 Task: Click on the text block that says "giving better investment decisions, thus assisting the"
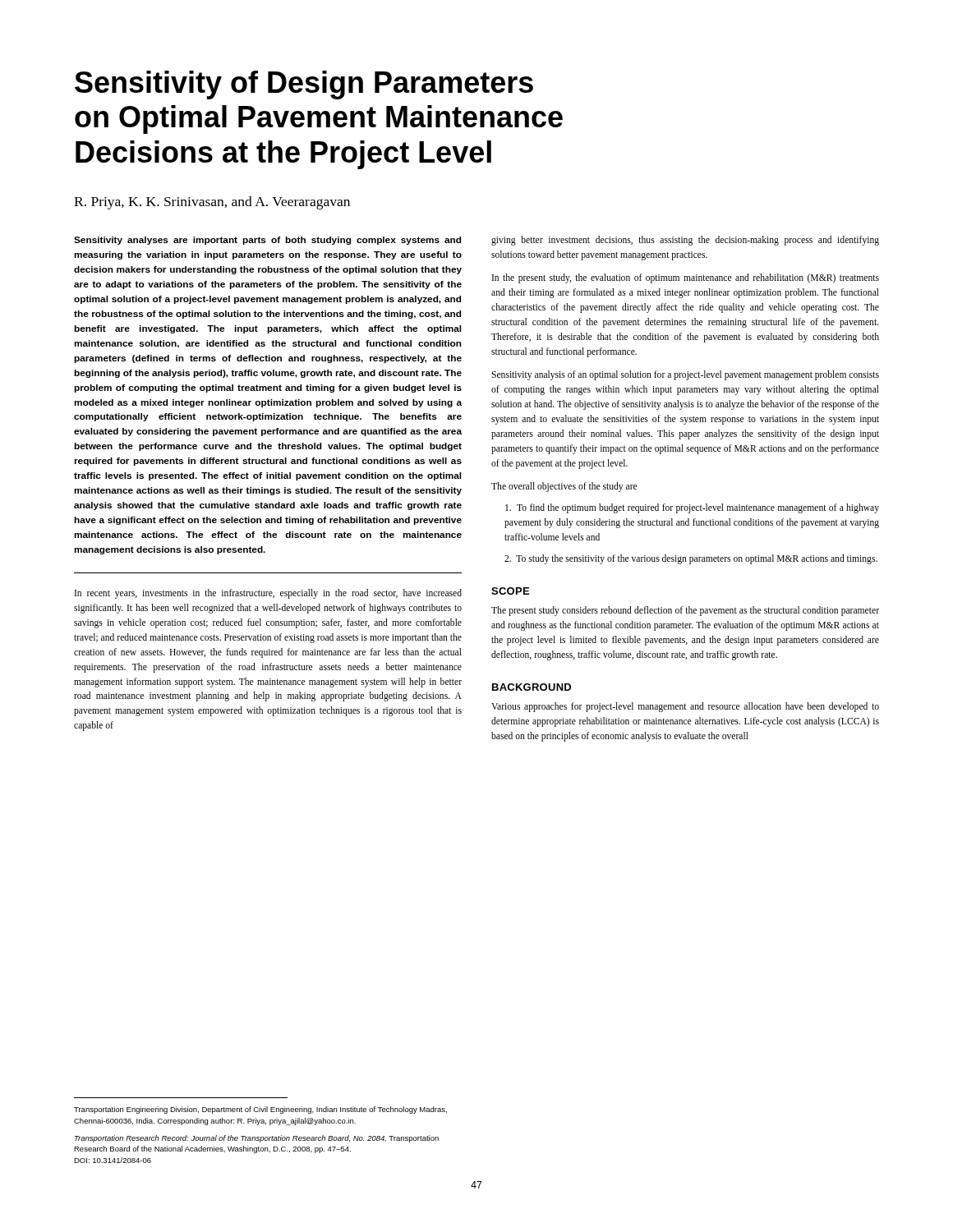(685, 248)
